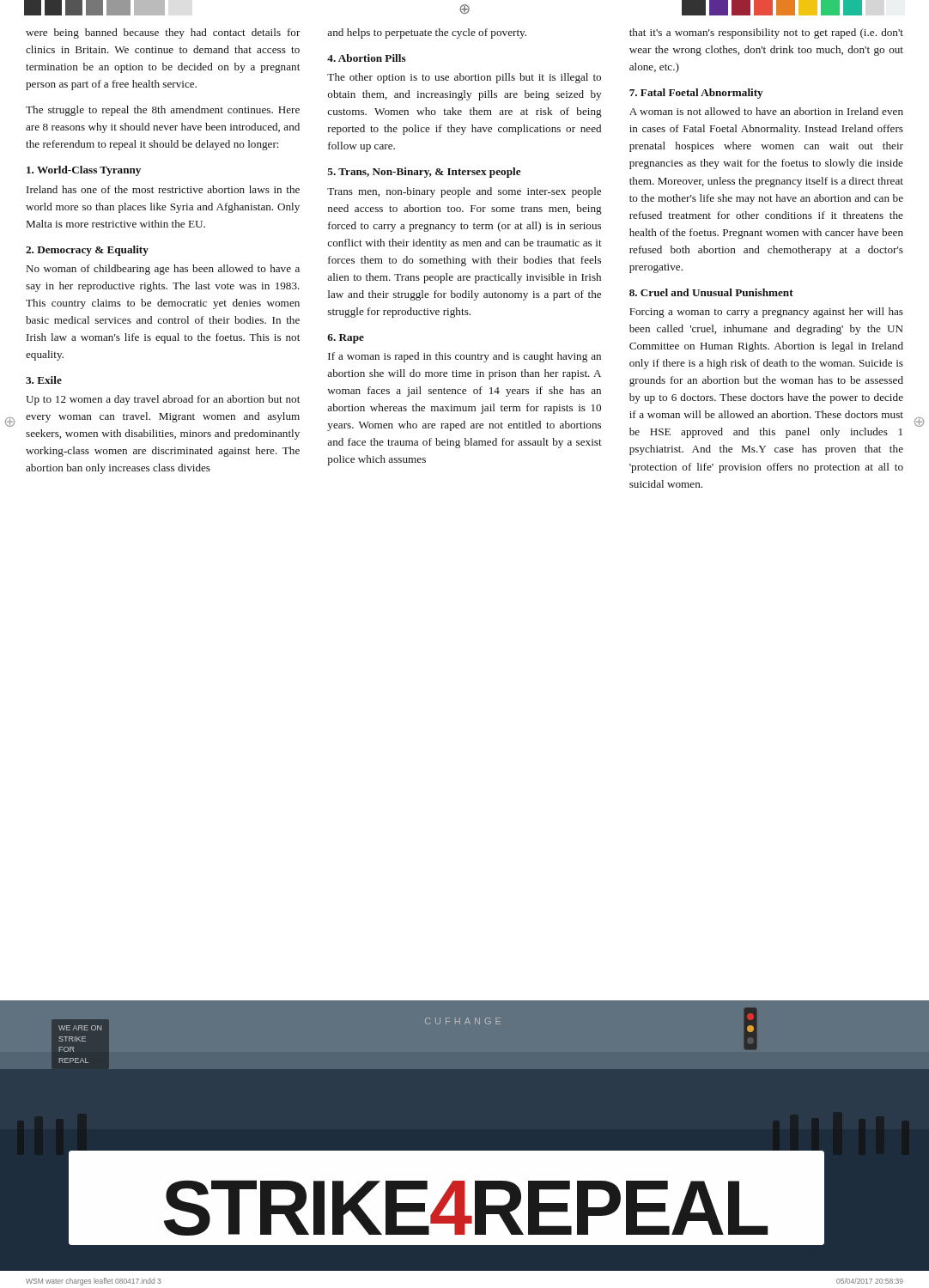Where is the passage that starts "Ireland has one of the most"?

pos(163,207)
